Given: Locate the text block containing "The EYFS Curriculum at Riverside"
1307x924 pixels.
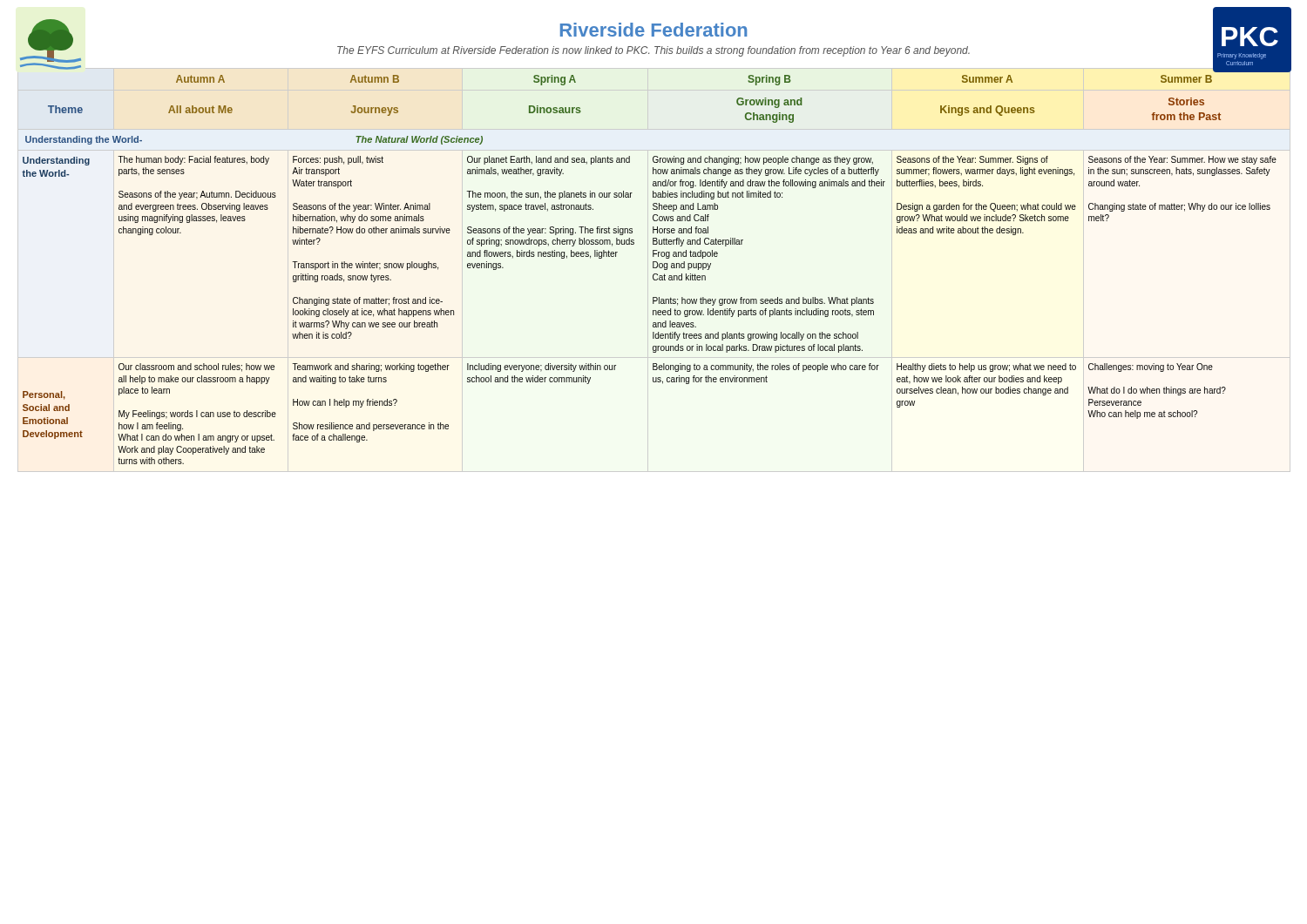Looking at the screenshot, I should pos(654,51).
